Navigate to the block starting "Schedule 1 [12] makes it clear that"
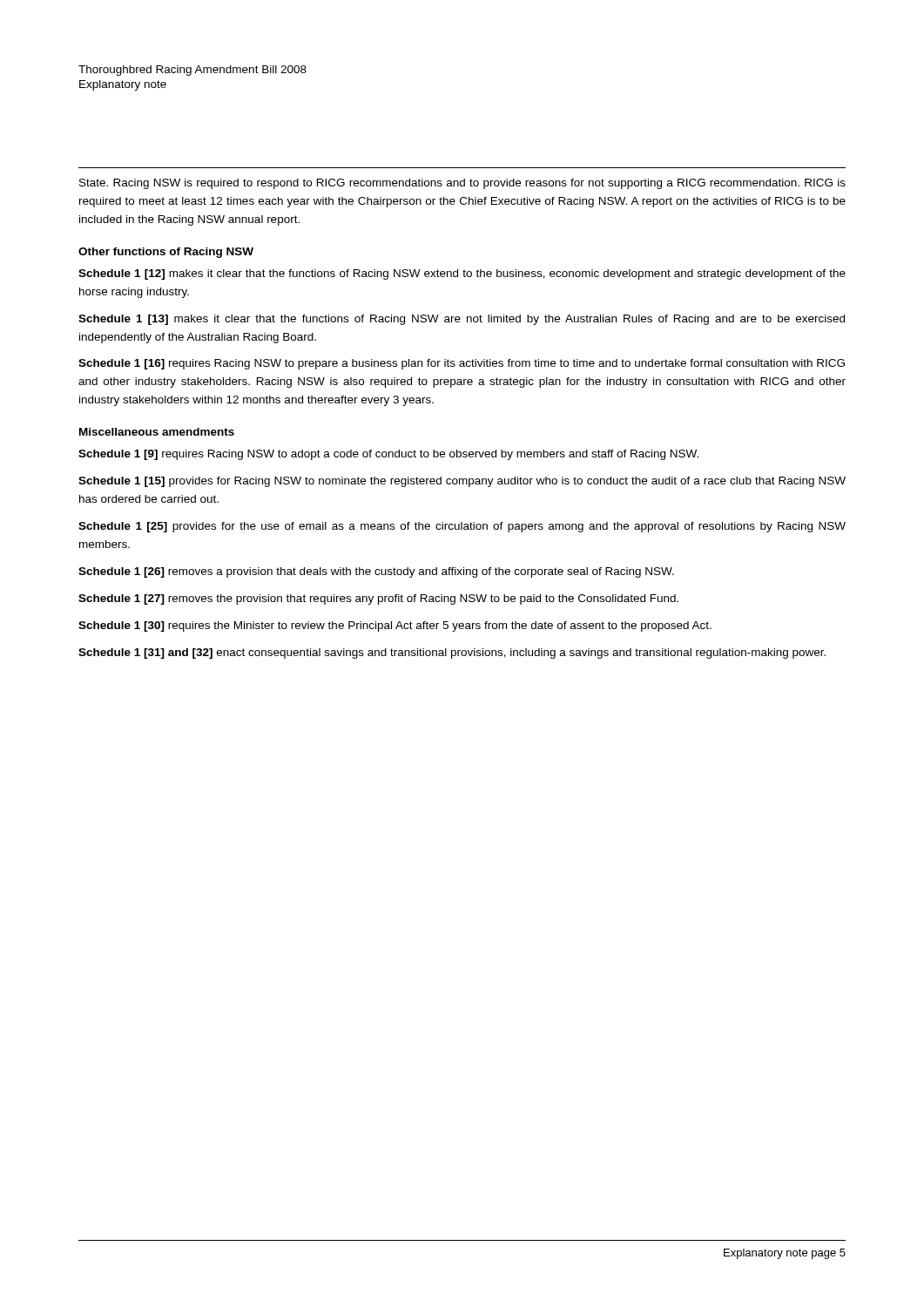Image resolution: width=924 pixels, height=1307 pixels. tap(462, 282)
